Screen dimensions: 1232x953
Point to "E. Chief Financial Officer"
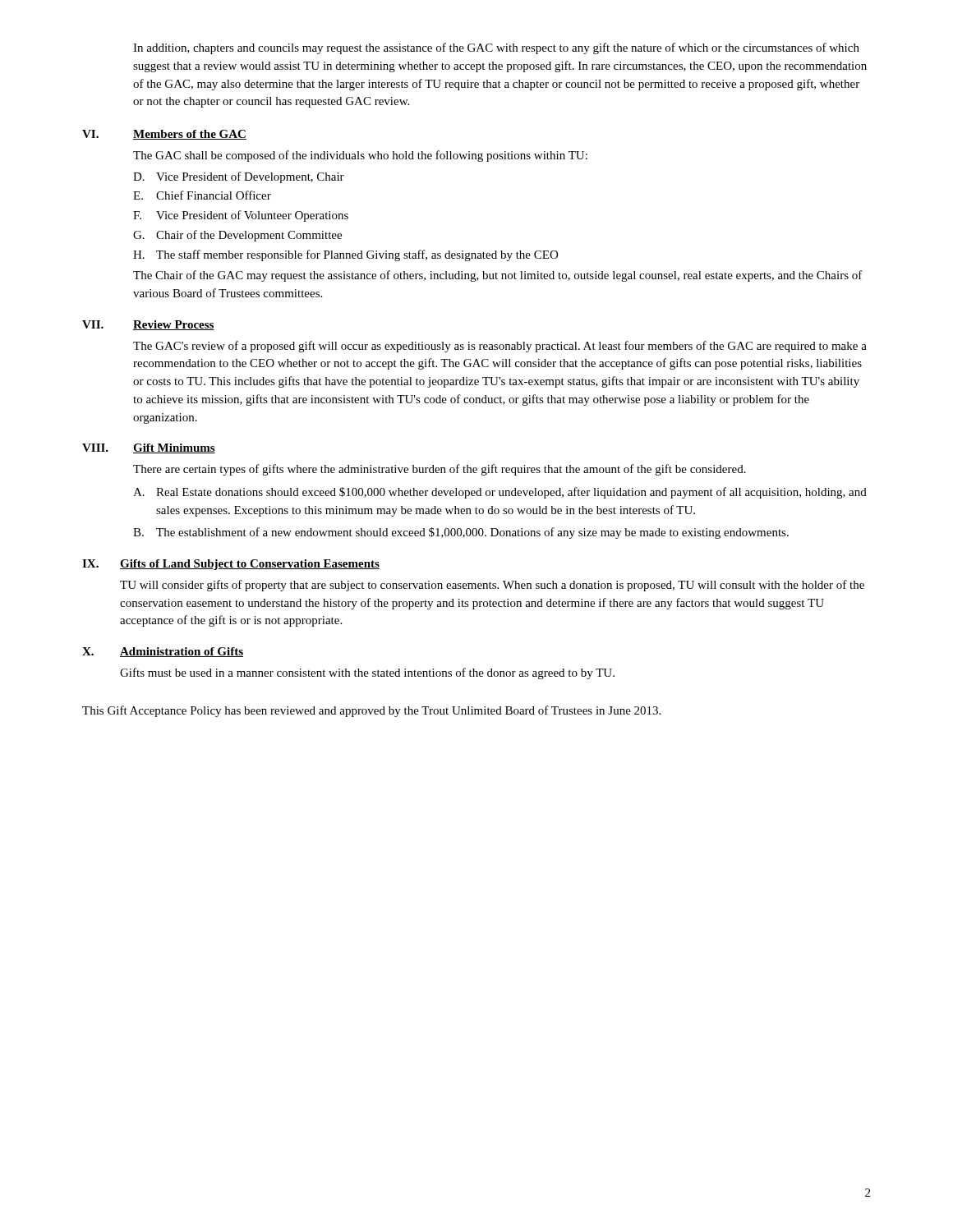[x=202, y=195]
